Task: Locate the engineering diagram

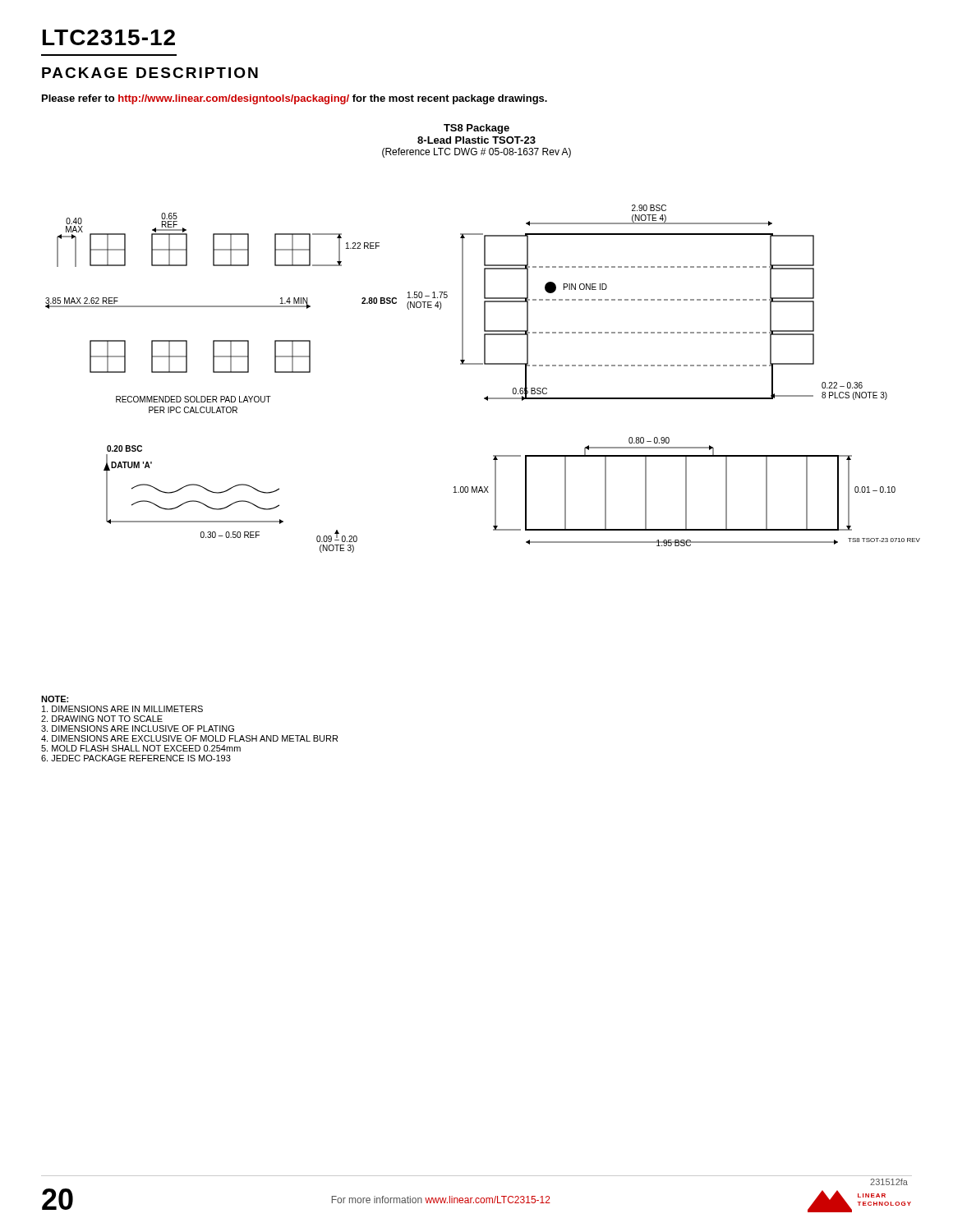Action: (476, 423)
